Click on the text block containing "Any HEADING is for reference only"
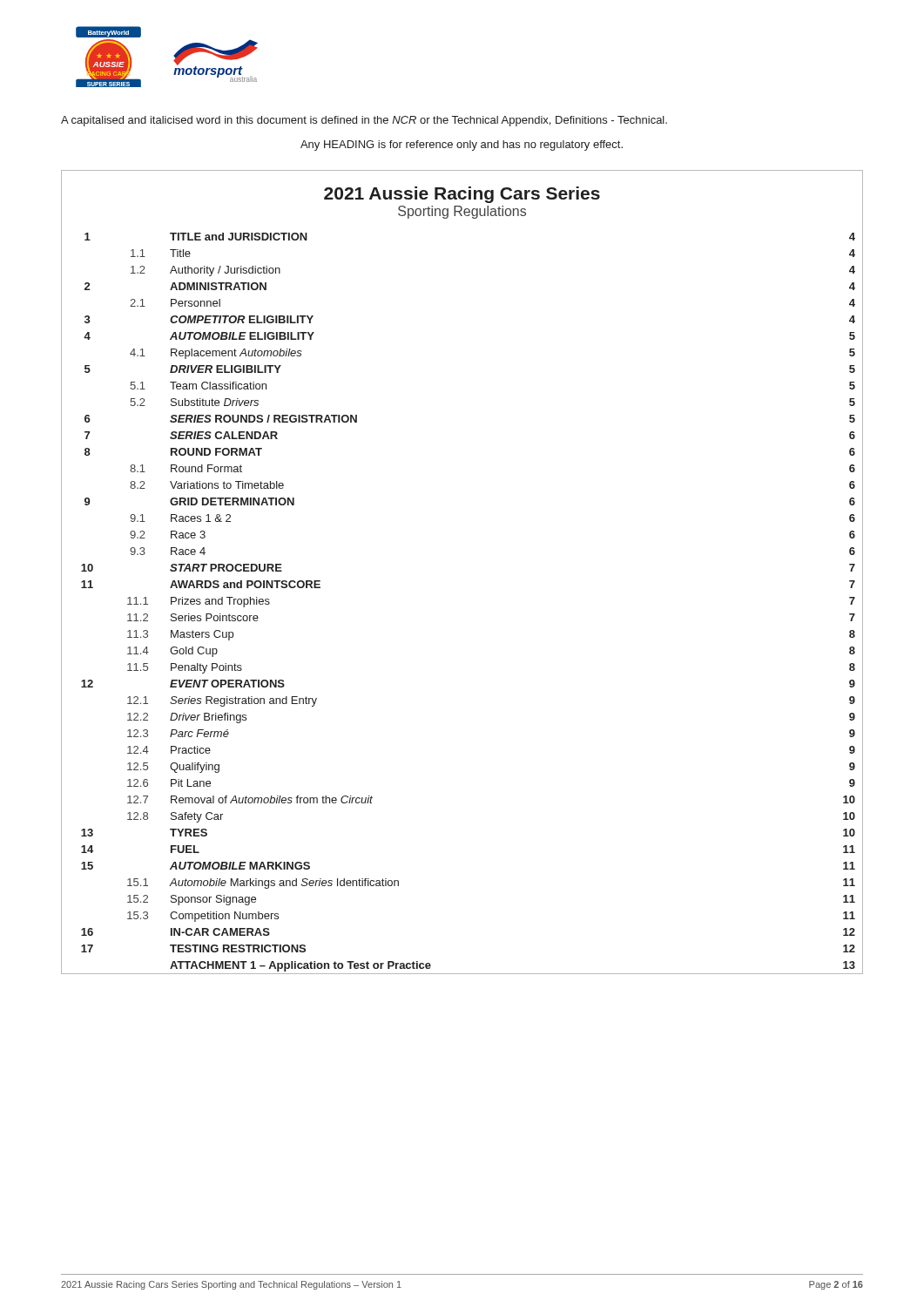This screenshot has height=1307, width=924. 462,144
